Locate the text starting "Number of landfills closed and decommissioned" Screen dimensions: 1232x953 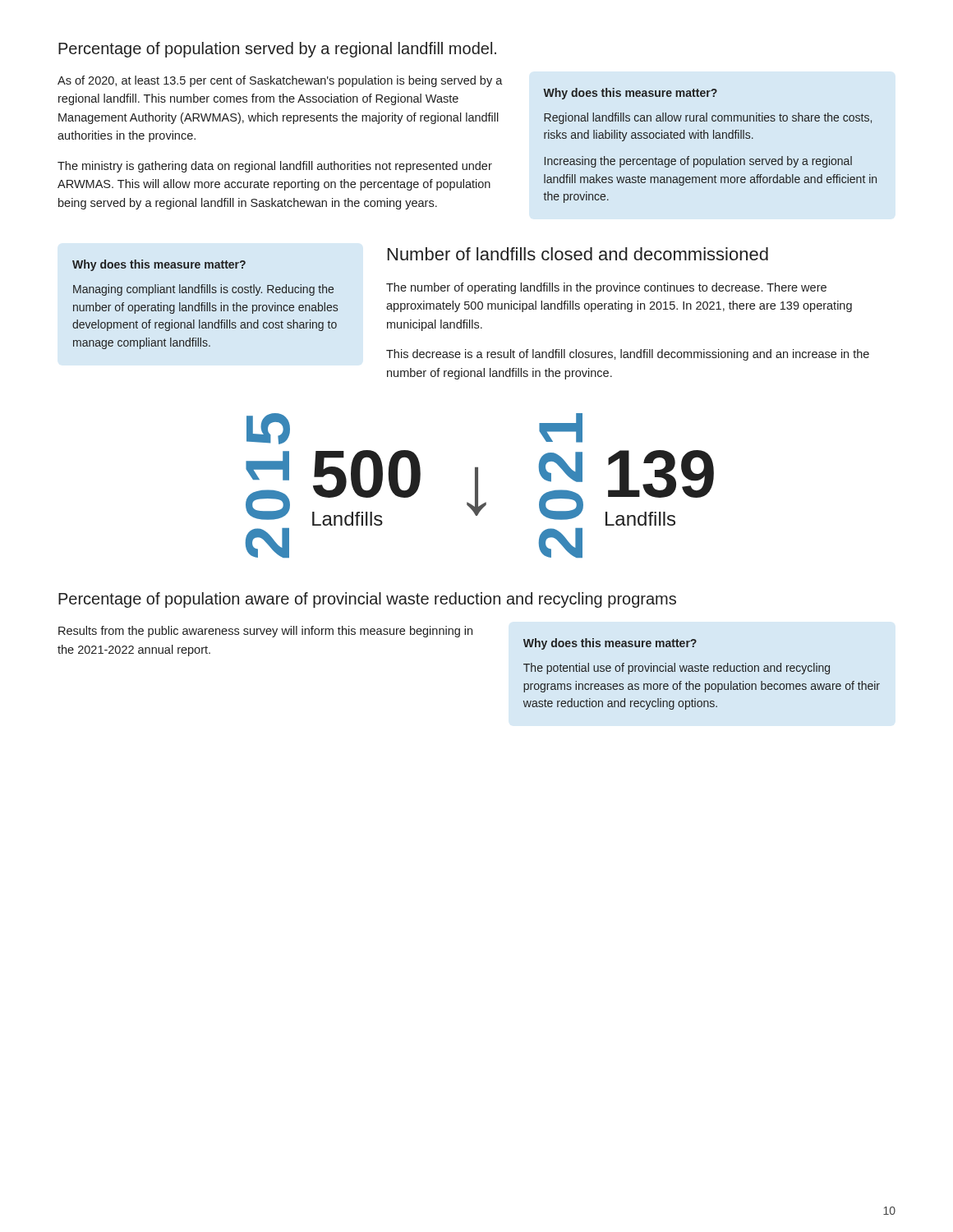[x=578, y=254]
